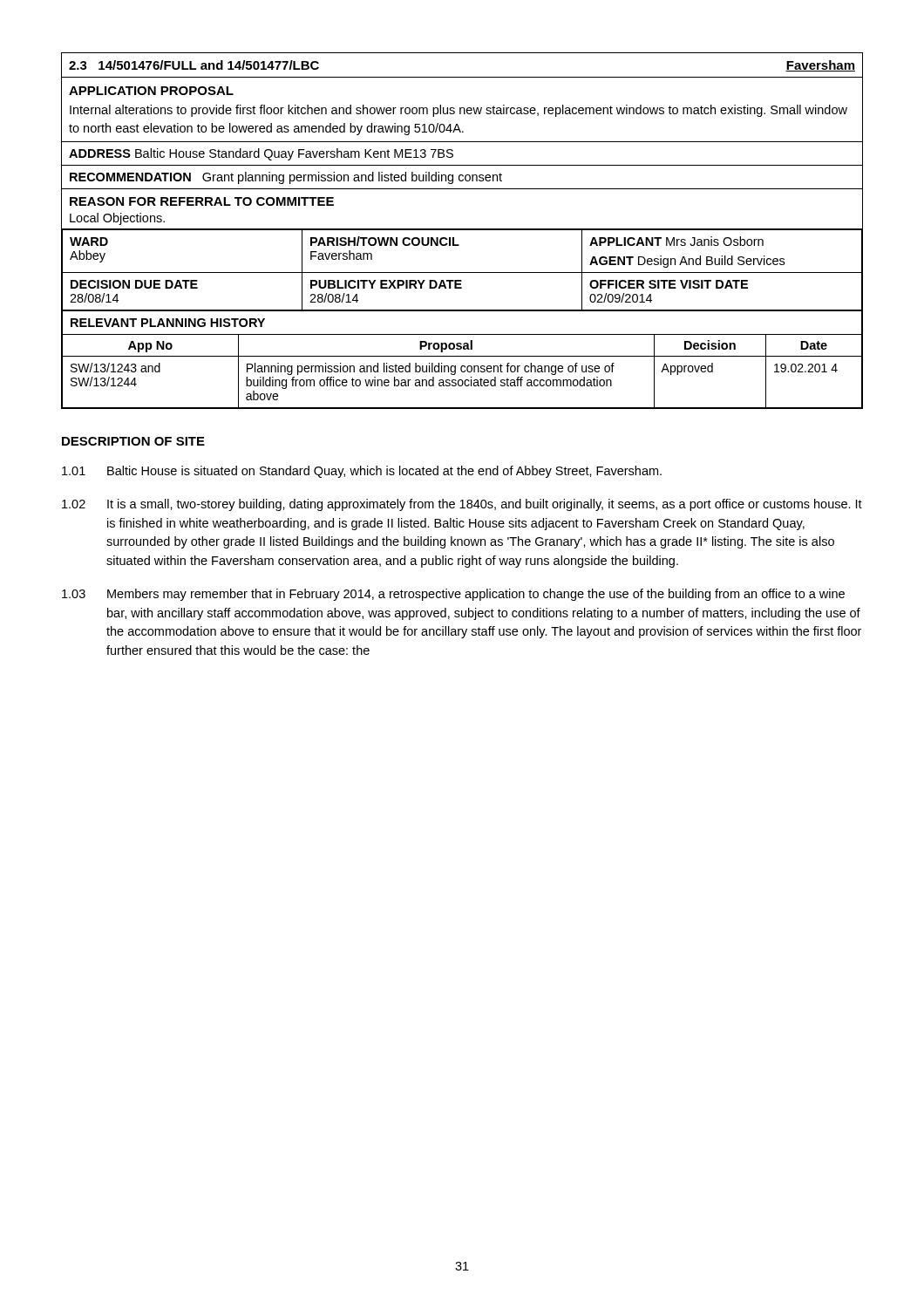Locate the block of text that opens with "03 Members may remember"
This screenshot has height=1308, width=924.
[462, 623]
